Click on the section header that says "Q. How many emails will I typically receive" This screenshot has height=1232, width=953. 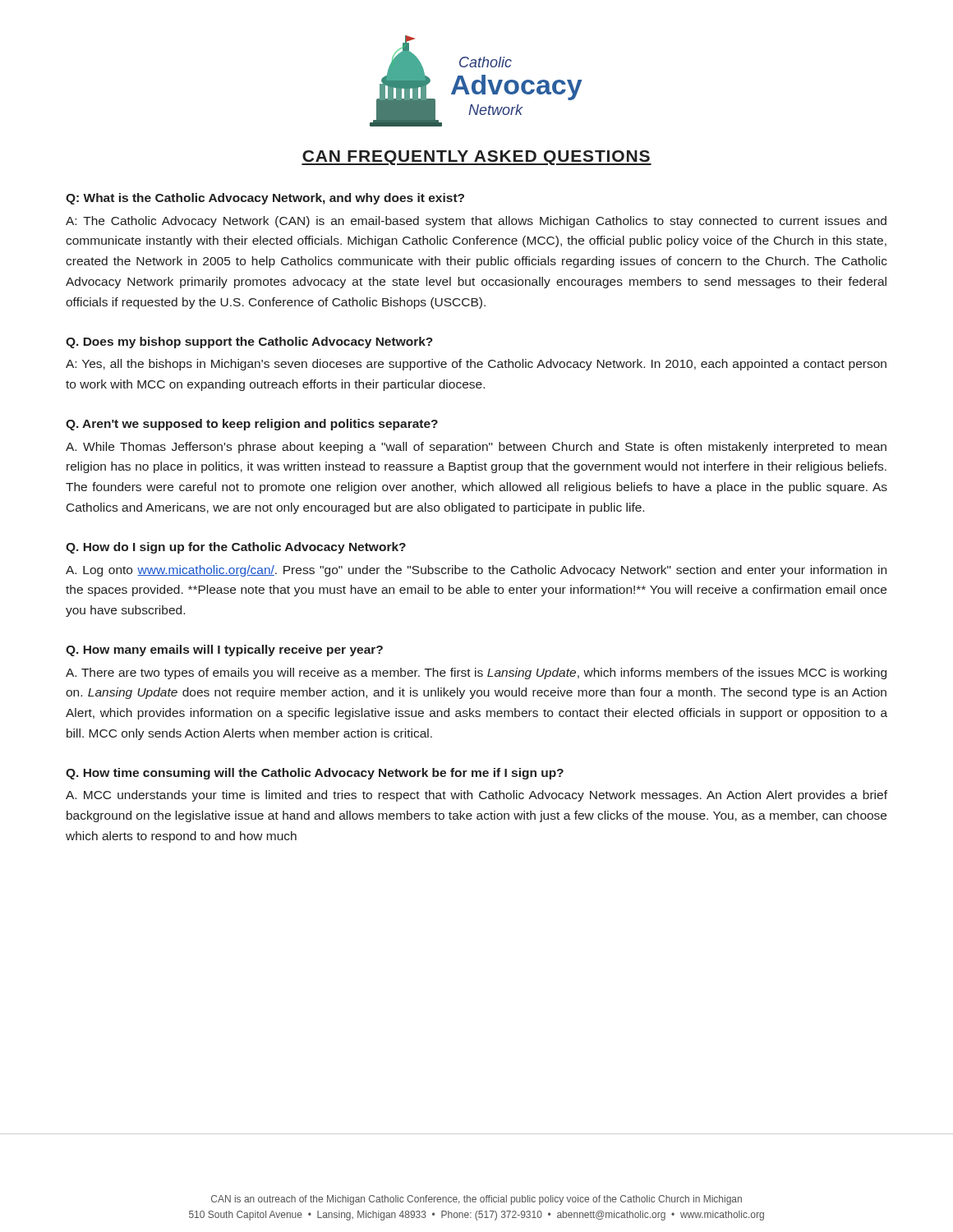[225, 649]
